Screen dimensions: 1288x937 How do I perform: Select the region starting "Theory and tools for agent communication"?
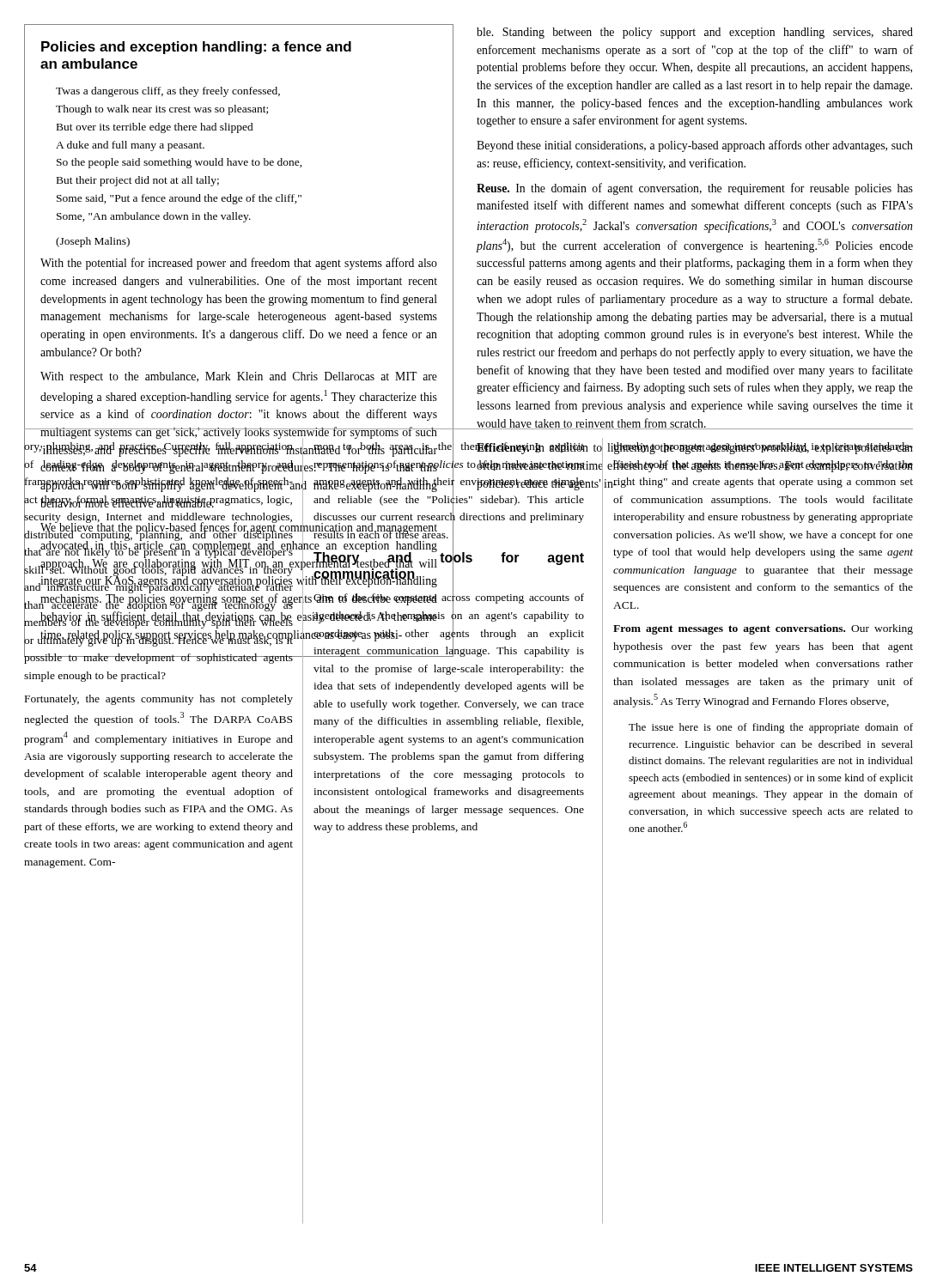click(x=449, y=566)
